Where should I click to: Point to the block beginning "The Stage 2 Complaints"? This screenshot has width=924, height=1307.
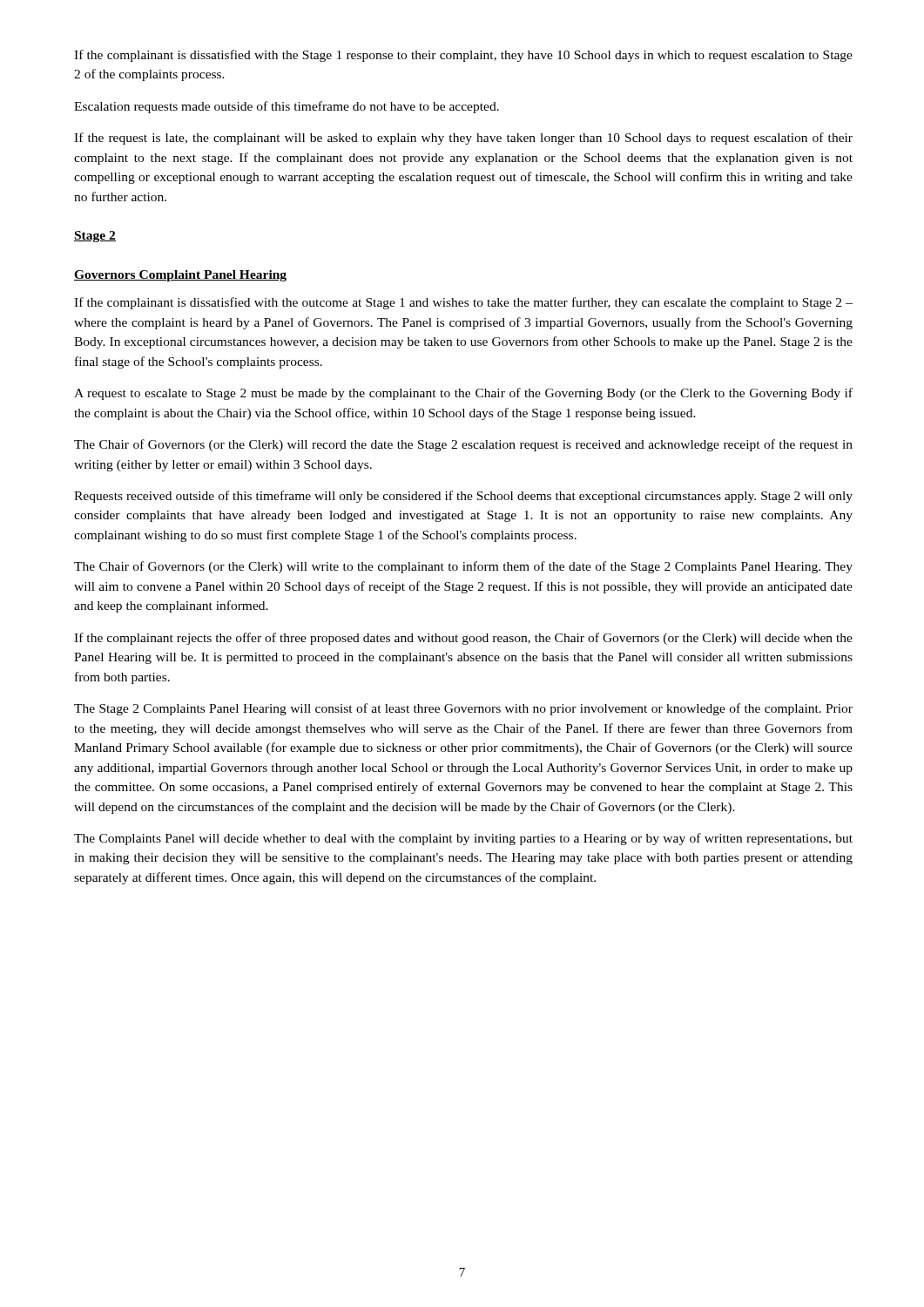point(463,758)
